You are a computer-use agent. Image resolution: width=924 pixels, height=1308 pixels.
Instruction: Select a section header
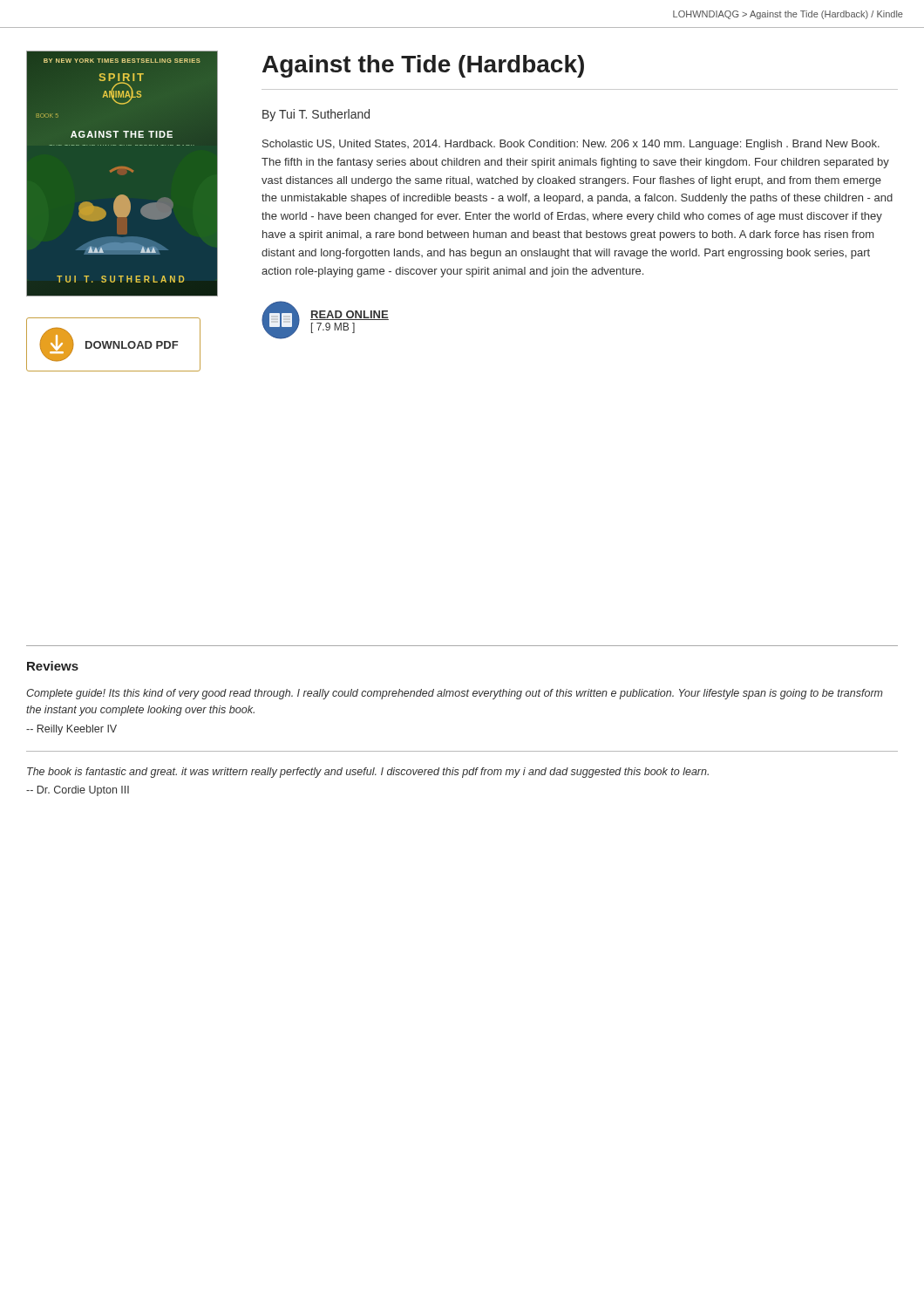click(52, 666)
